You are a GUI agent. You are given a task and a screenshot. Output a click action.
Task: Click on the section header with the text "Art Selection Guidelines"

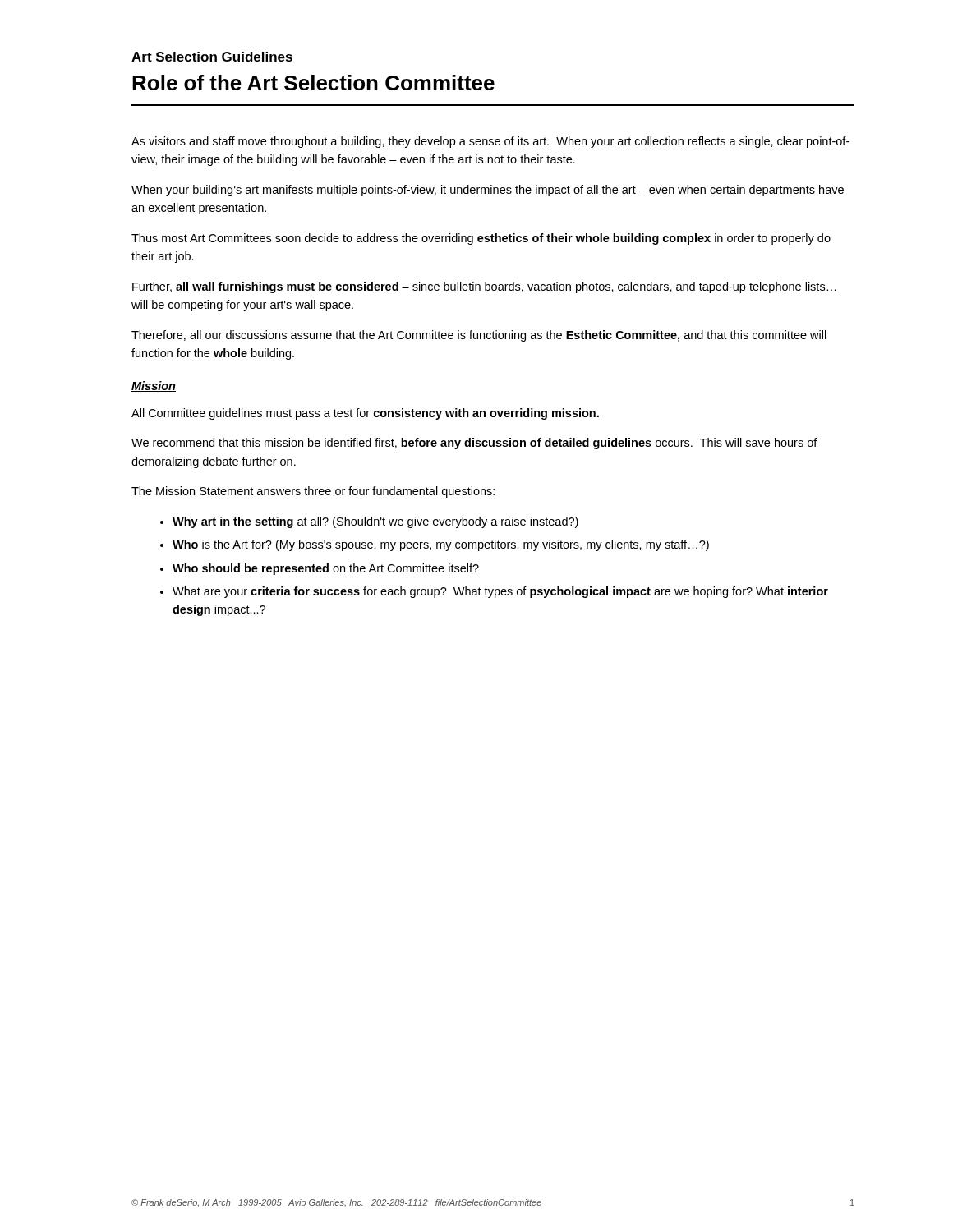tap(212, 57)
